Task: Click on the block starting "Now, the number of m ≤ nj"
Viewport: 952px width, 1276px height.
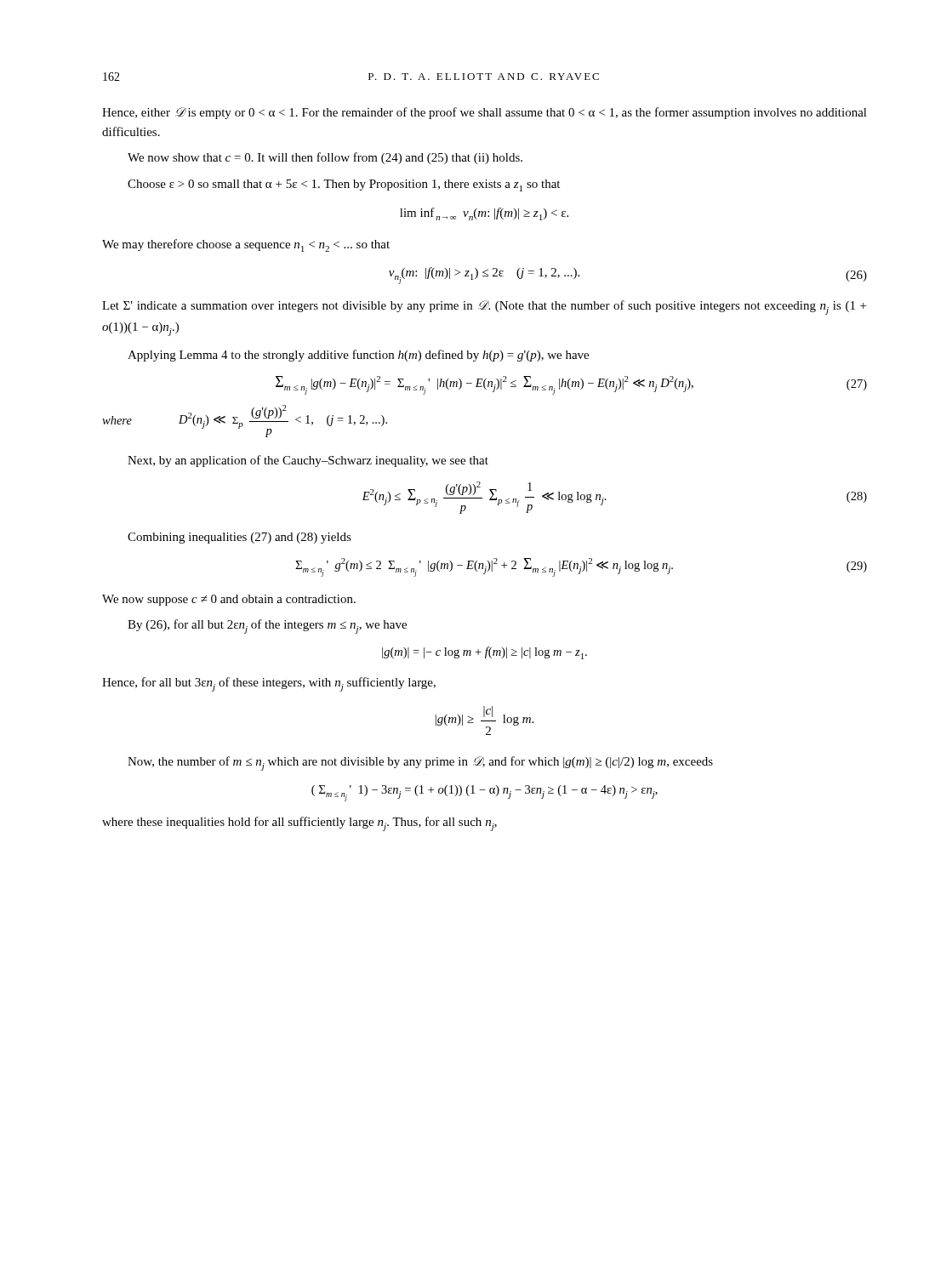Action: 420,763
